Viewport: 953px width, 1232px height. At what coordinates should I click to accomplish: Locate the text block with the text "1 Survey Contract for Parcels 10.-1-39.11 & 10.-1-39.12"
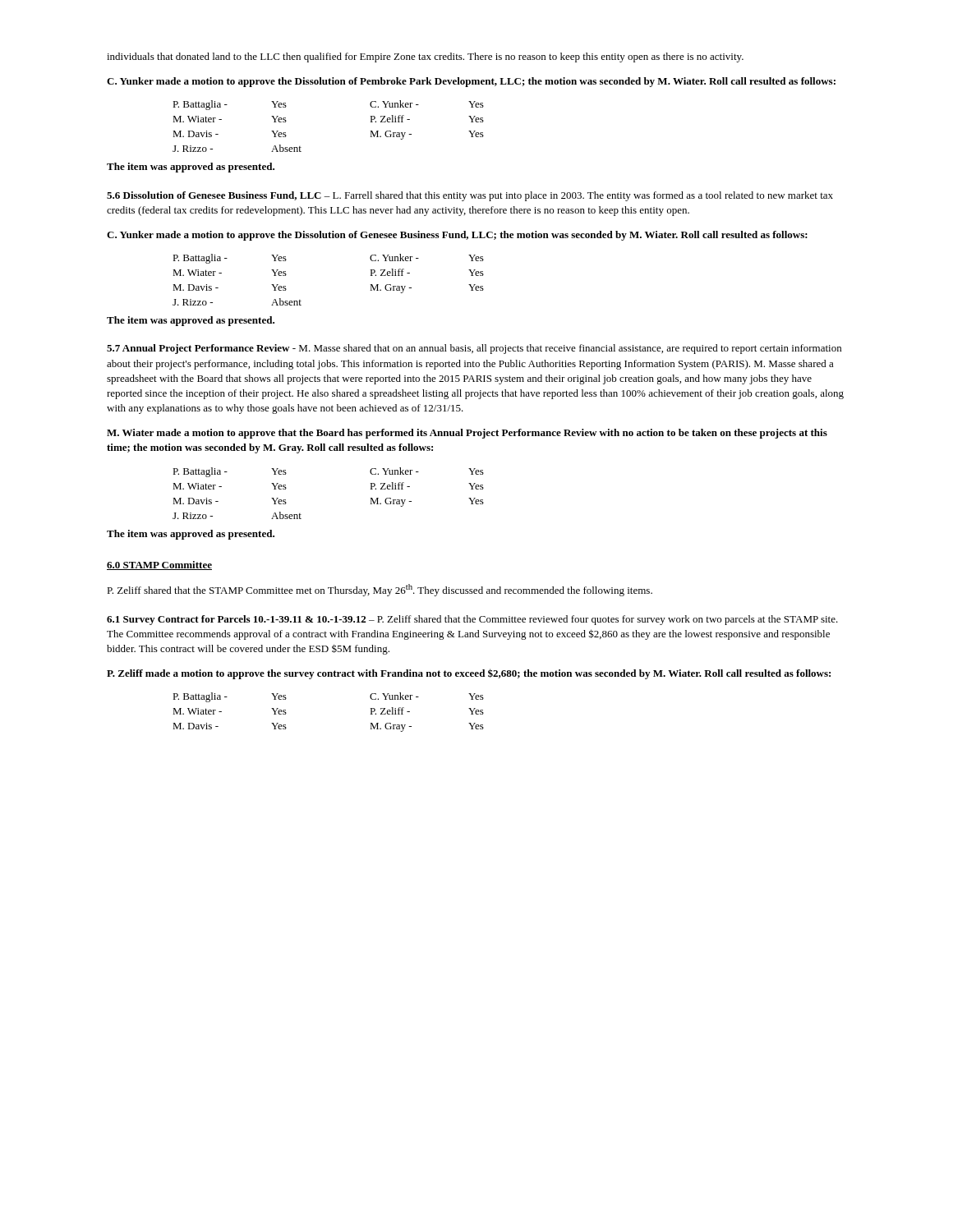pyautogui.click(x=476, y=634)
